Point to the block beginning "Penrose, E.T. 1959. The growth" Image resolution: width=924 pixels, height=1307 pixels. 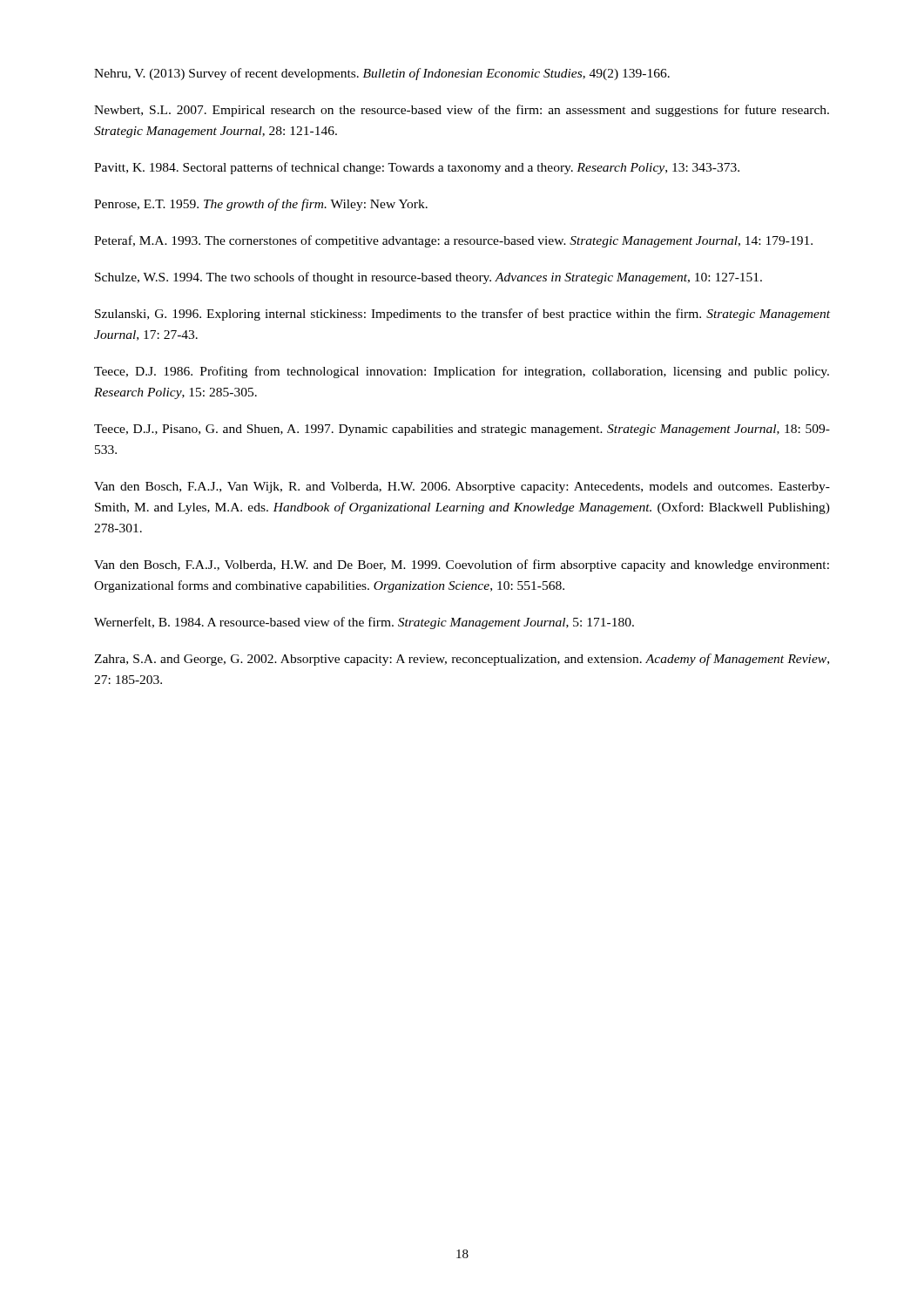click(x=261, y=205)
